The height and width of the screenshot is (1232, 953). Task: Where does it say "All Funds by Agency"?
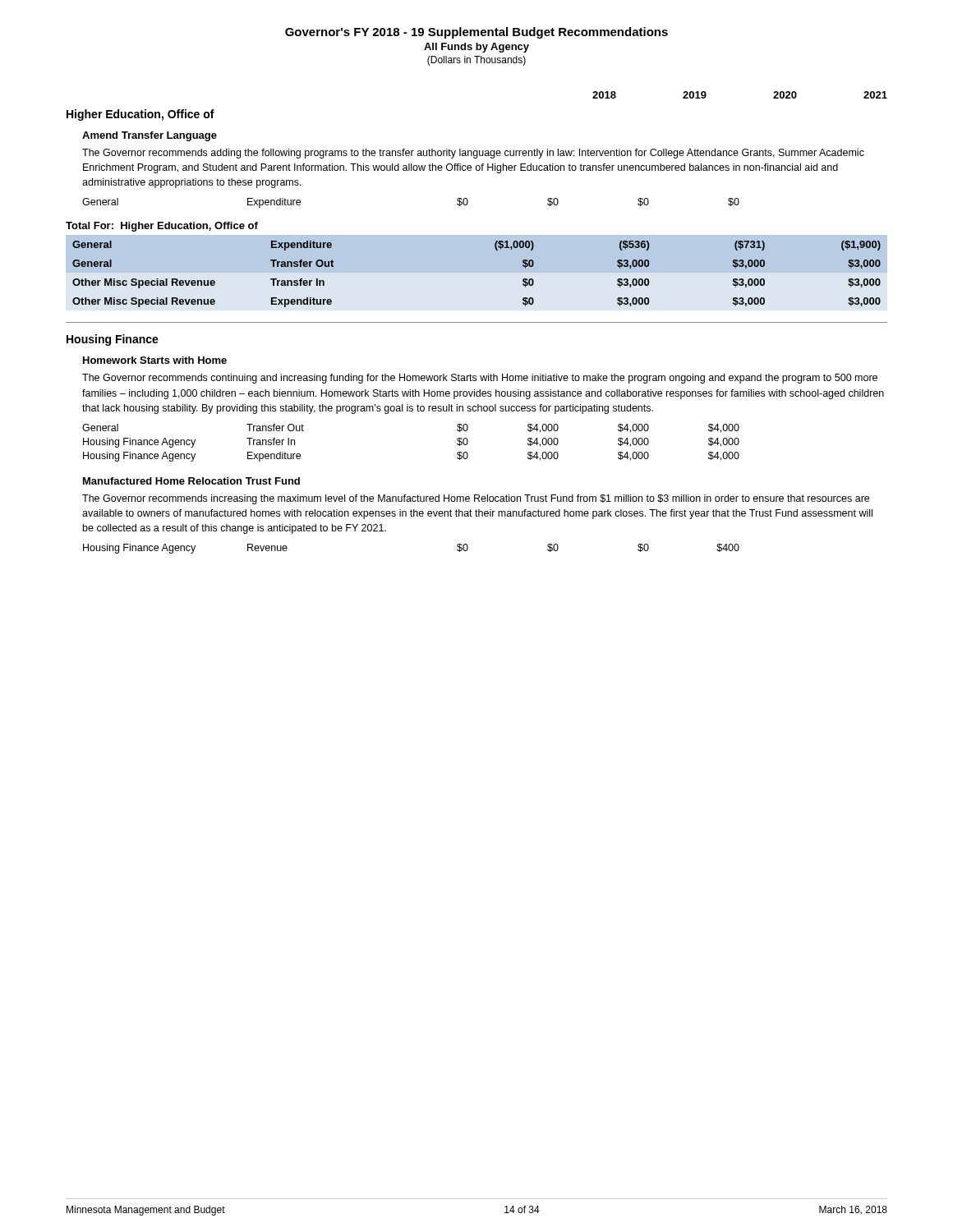(x=476, y=46)
